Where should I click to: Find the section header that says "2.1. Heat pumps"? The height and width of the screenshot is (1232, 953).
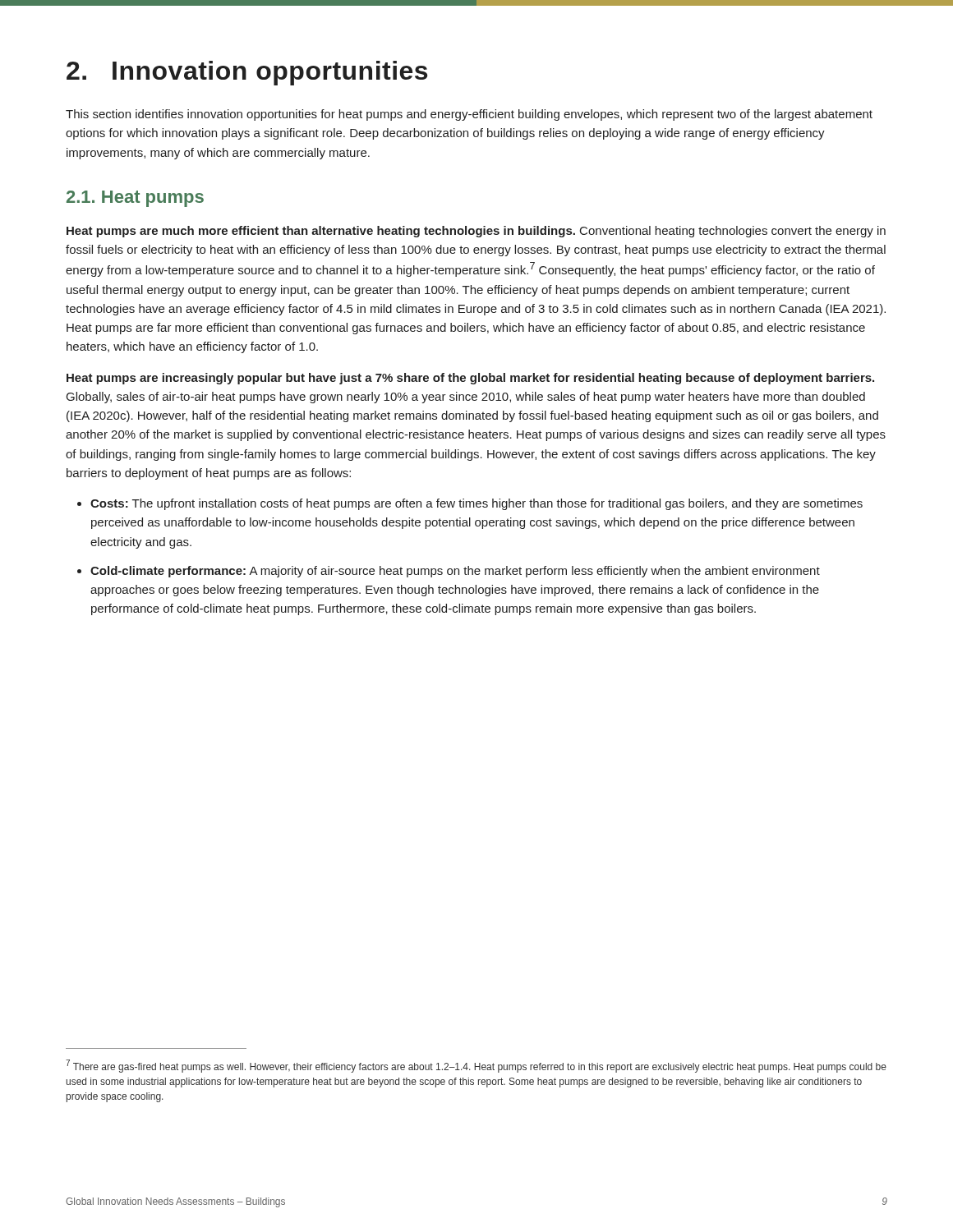click(x=135, y=199)
